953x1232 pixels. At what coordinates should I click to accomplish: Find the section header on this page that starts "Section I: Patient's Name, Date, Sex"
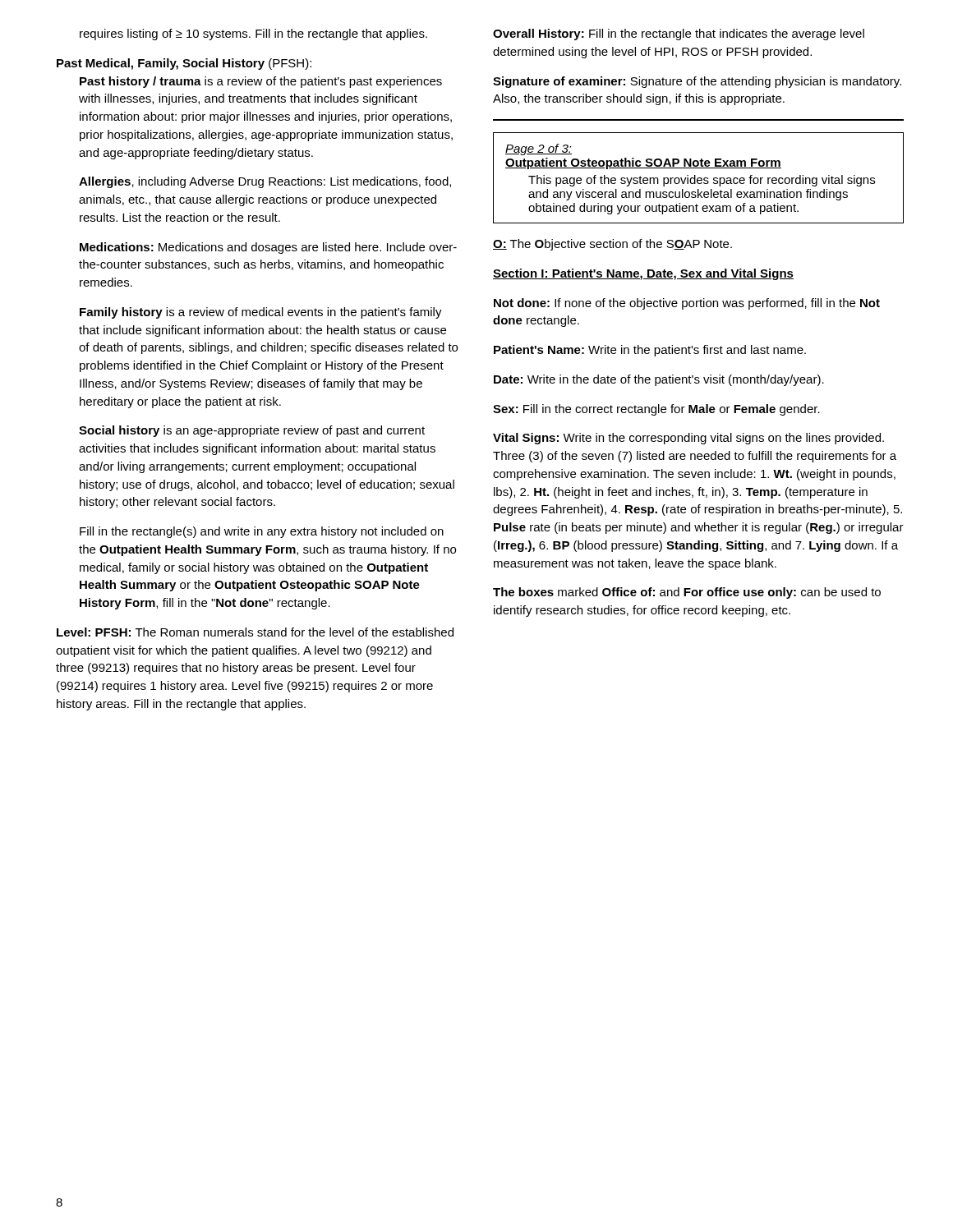[698, 273]
